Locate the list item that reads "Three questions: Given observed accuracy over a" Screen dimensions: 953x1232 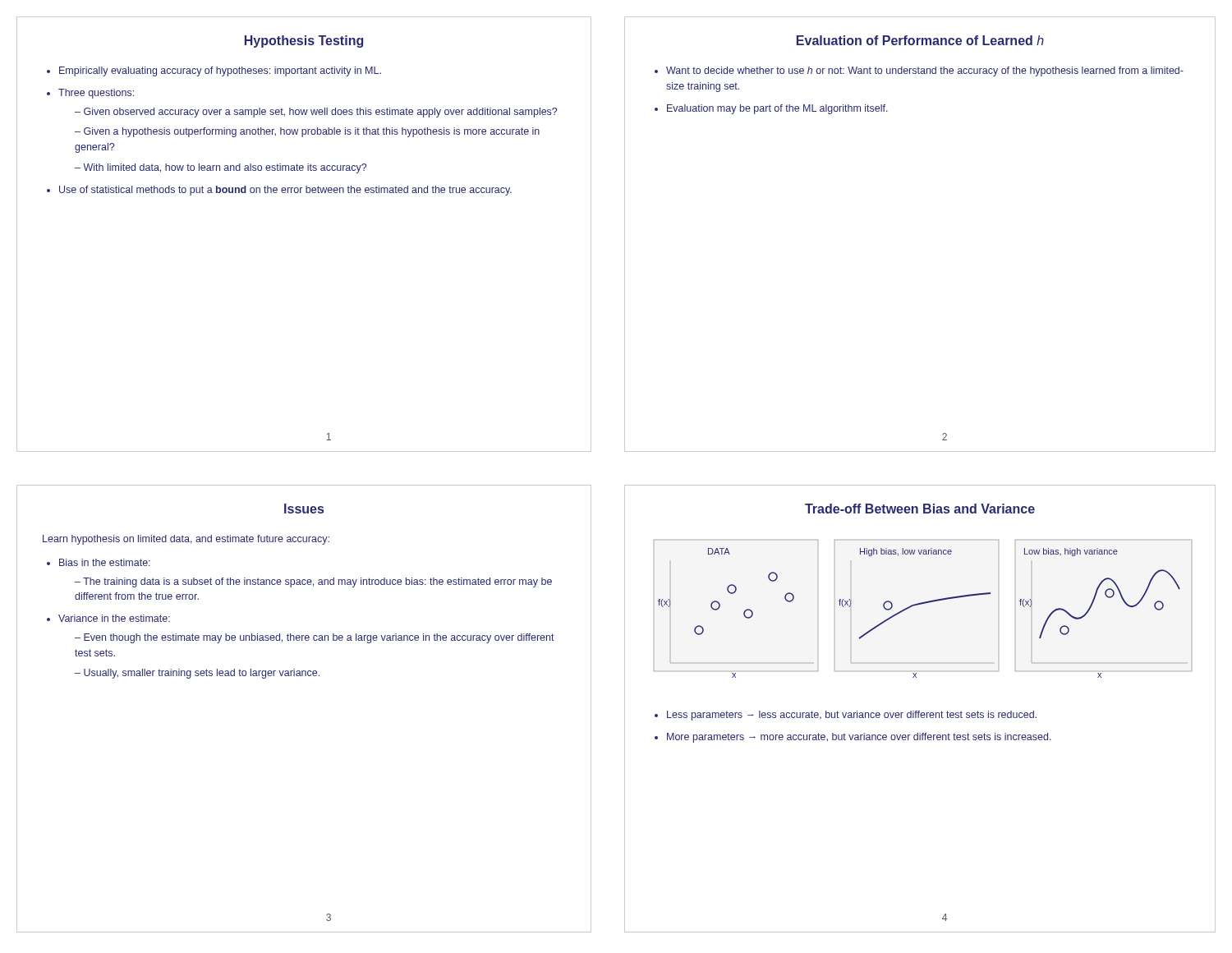pyautogui.click(x=312, y=131)
